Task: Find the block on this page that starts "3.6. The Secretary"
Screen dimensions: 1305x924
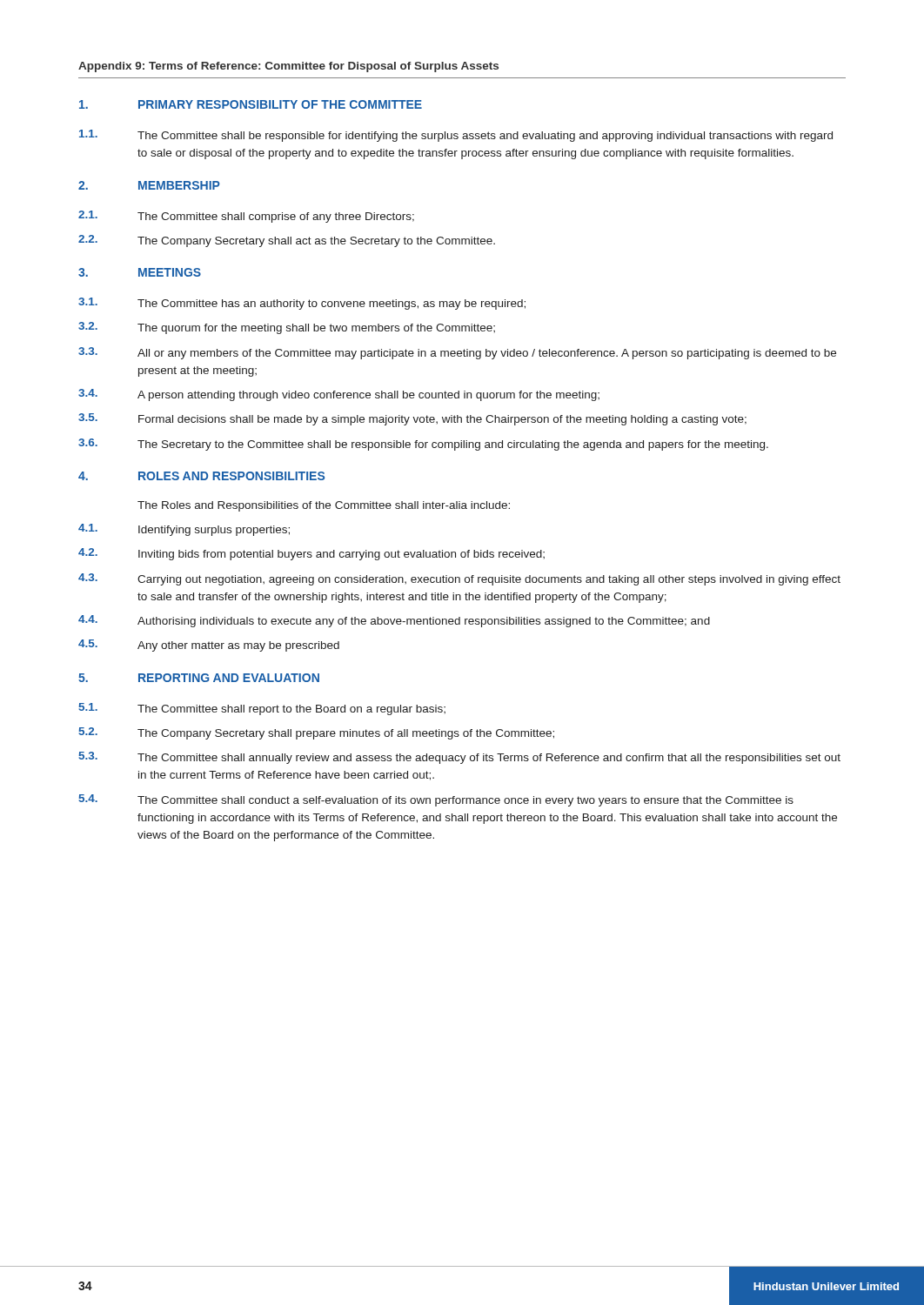Action: [462, 444]
